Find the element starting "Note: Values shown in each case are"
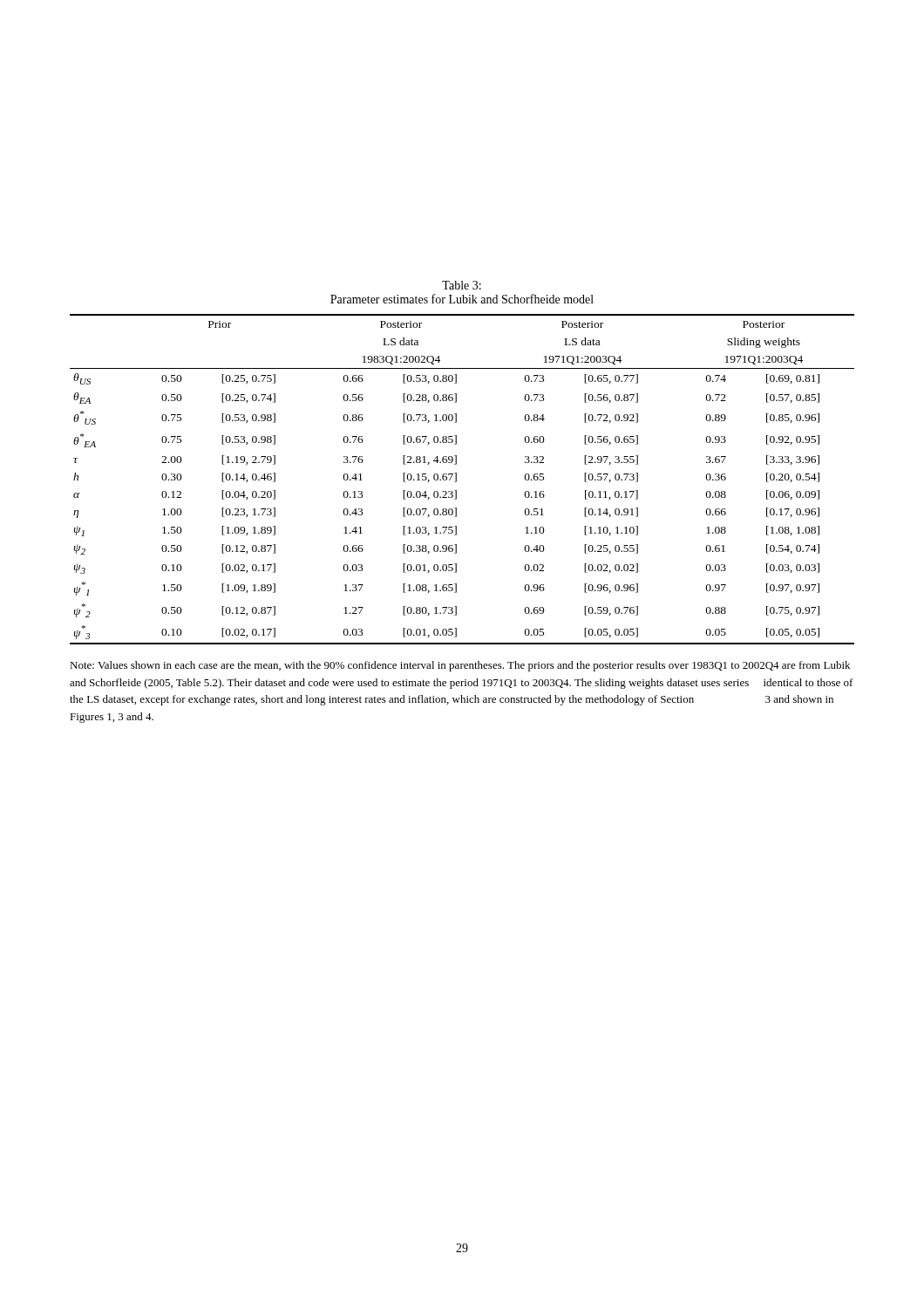The image size is (924, 1308). tap(461, 691)
